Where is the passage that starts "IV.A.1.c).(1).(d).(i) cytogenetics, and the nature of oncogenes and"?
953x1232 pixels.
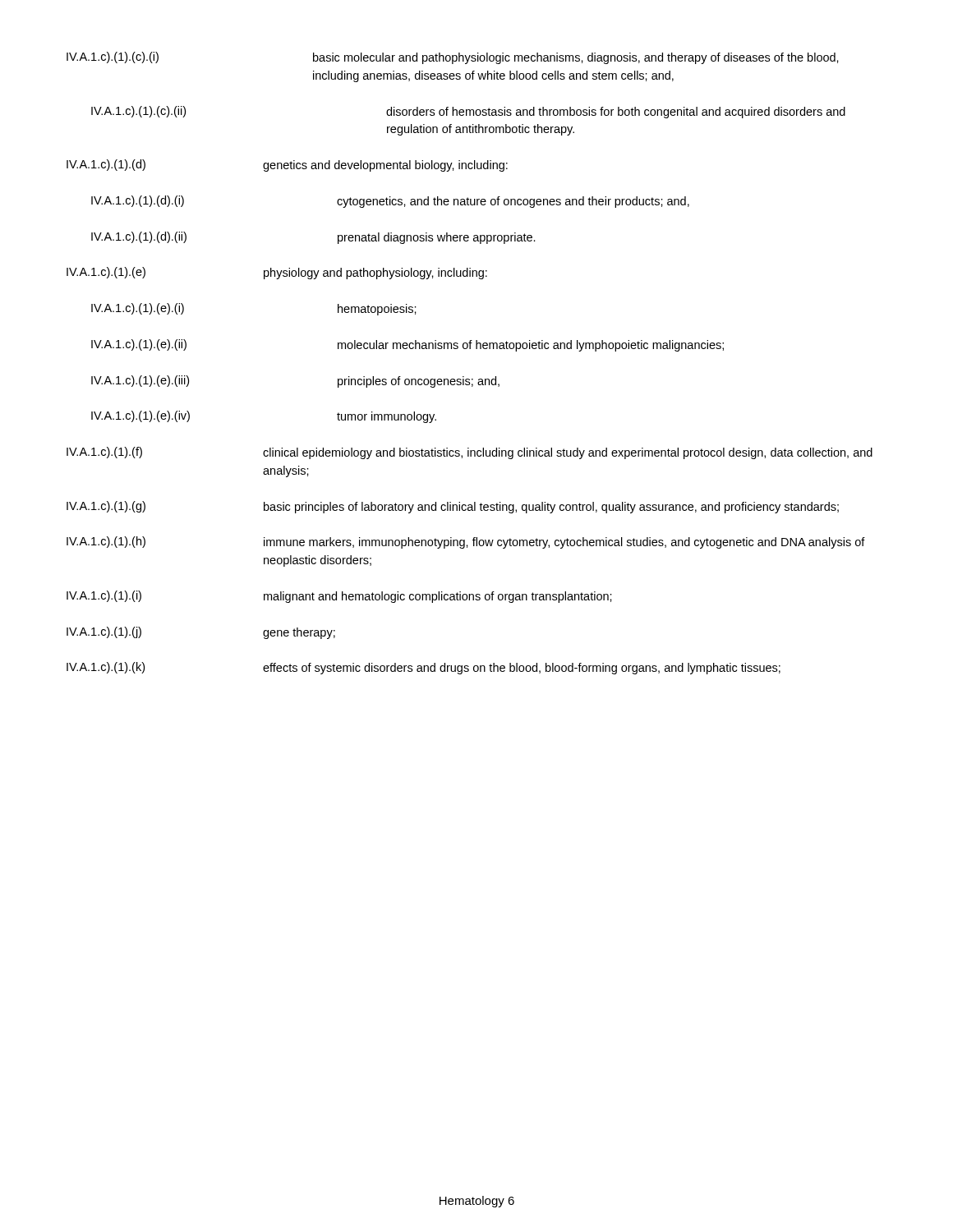click(x=476, y=202)
